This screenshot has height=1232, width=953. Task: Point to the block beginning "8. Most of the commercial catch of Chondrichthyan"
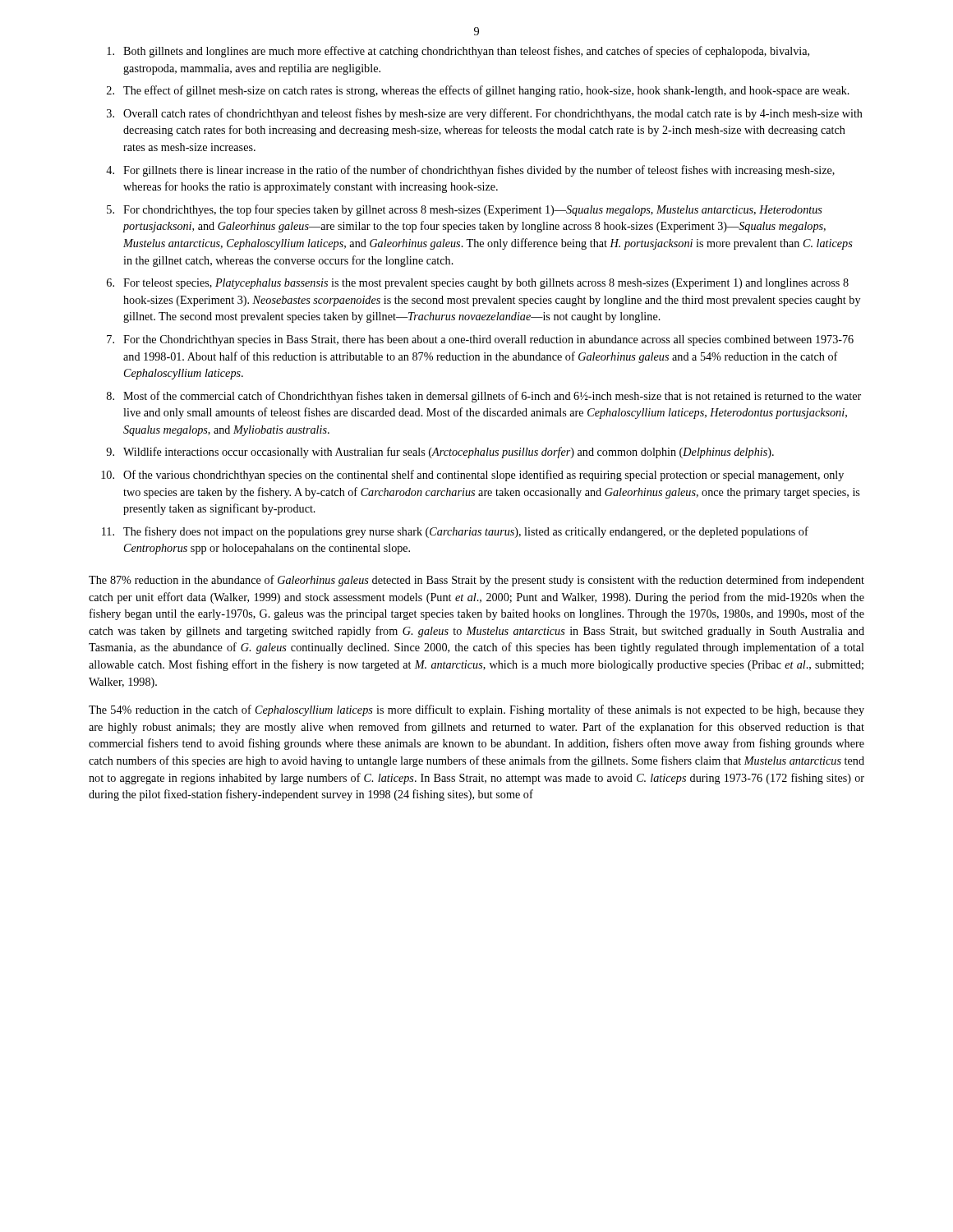(476, 413)
